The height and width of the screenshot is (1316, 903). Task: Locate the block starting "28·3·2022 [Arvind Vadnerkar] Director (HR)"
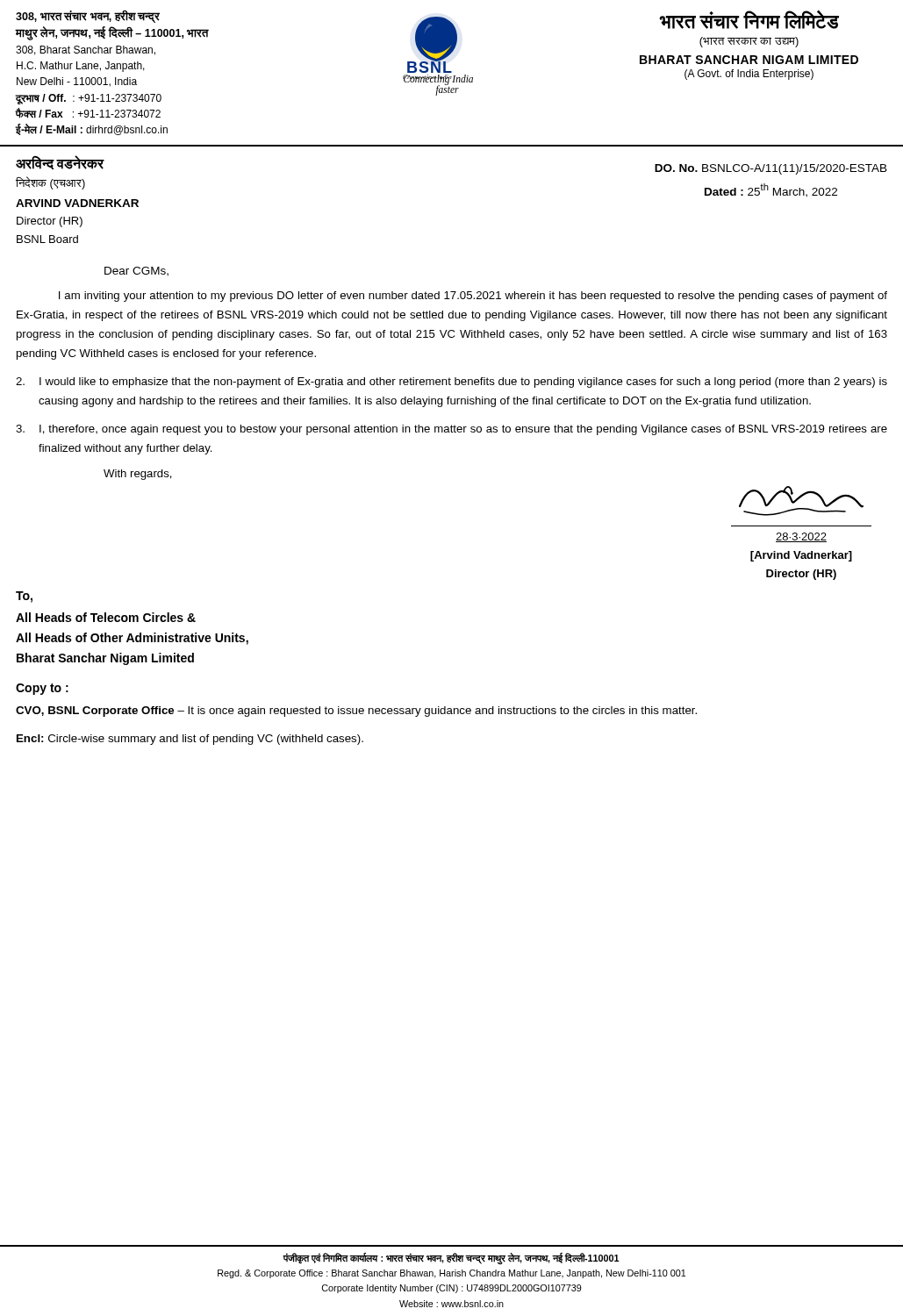click(x=801, y=555)
